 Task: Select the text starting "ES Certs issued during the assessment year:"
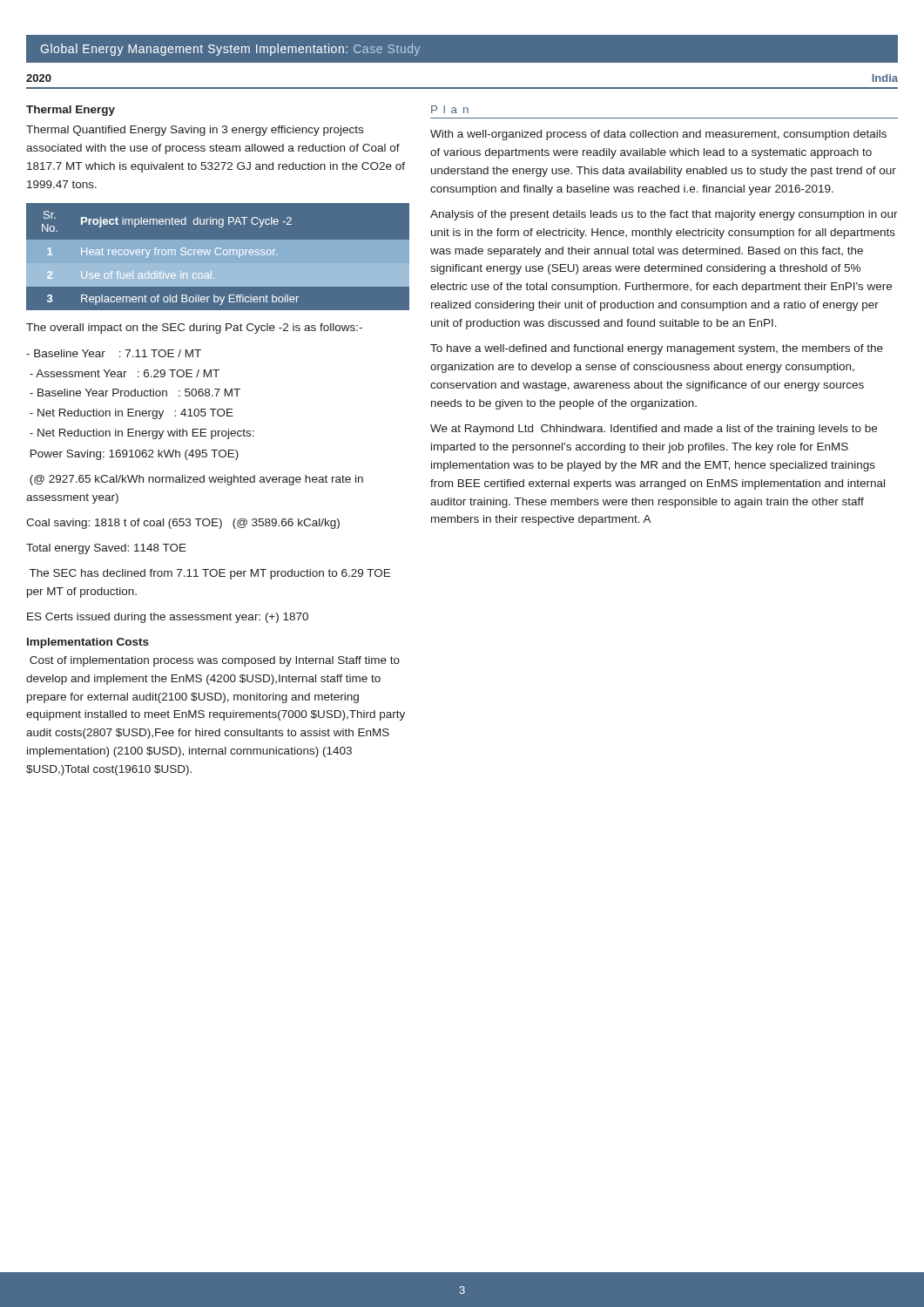pos(167,616)
